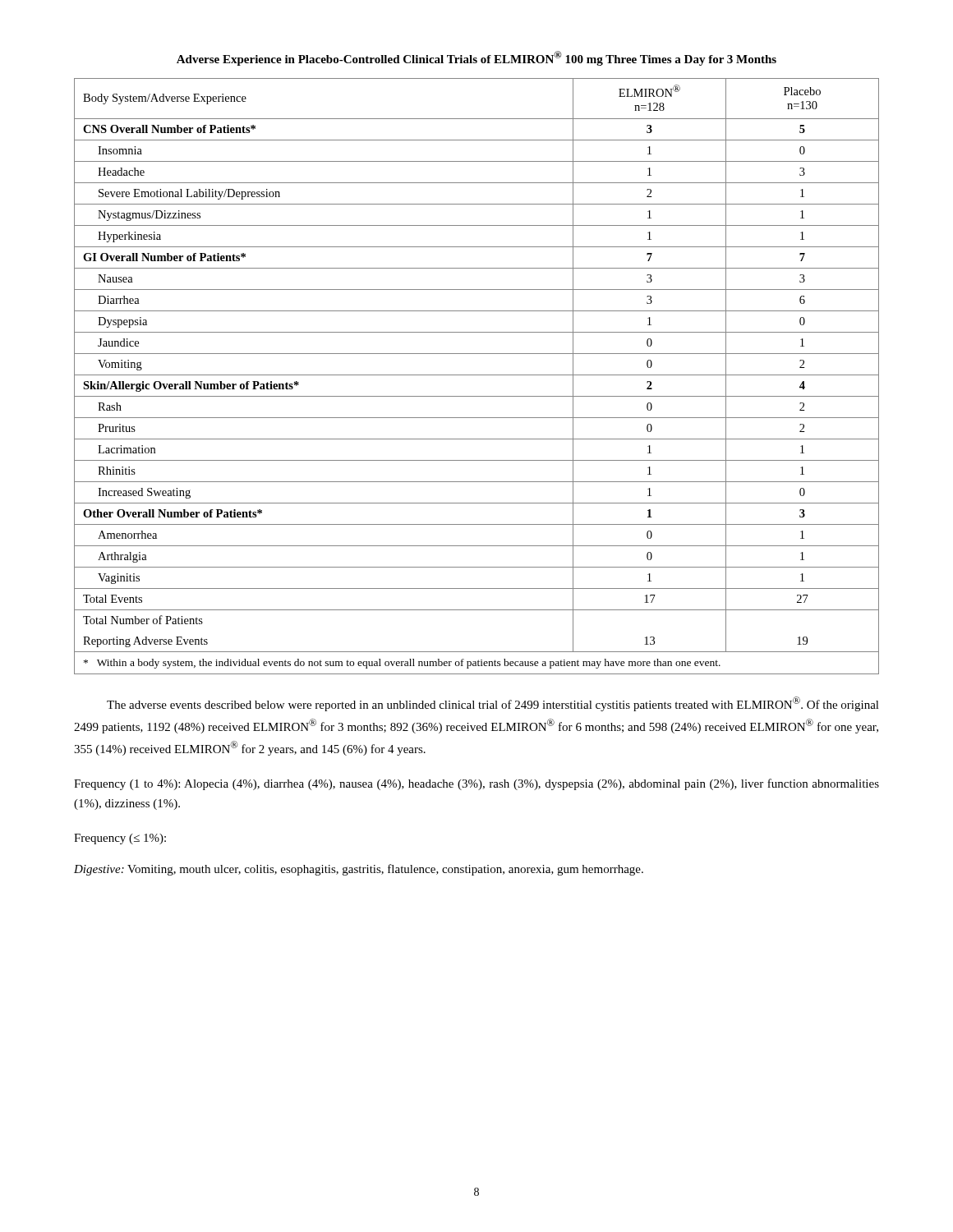This screenshot has width=953, height=1232.
Task: Click on the block starting "Frequency (1 to 4%): Alopecia (4%), diarrhea (4%),"
Action: coord(476,793)
